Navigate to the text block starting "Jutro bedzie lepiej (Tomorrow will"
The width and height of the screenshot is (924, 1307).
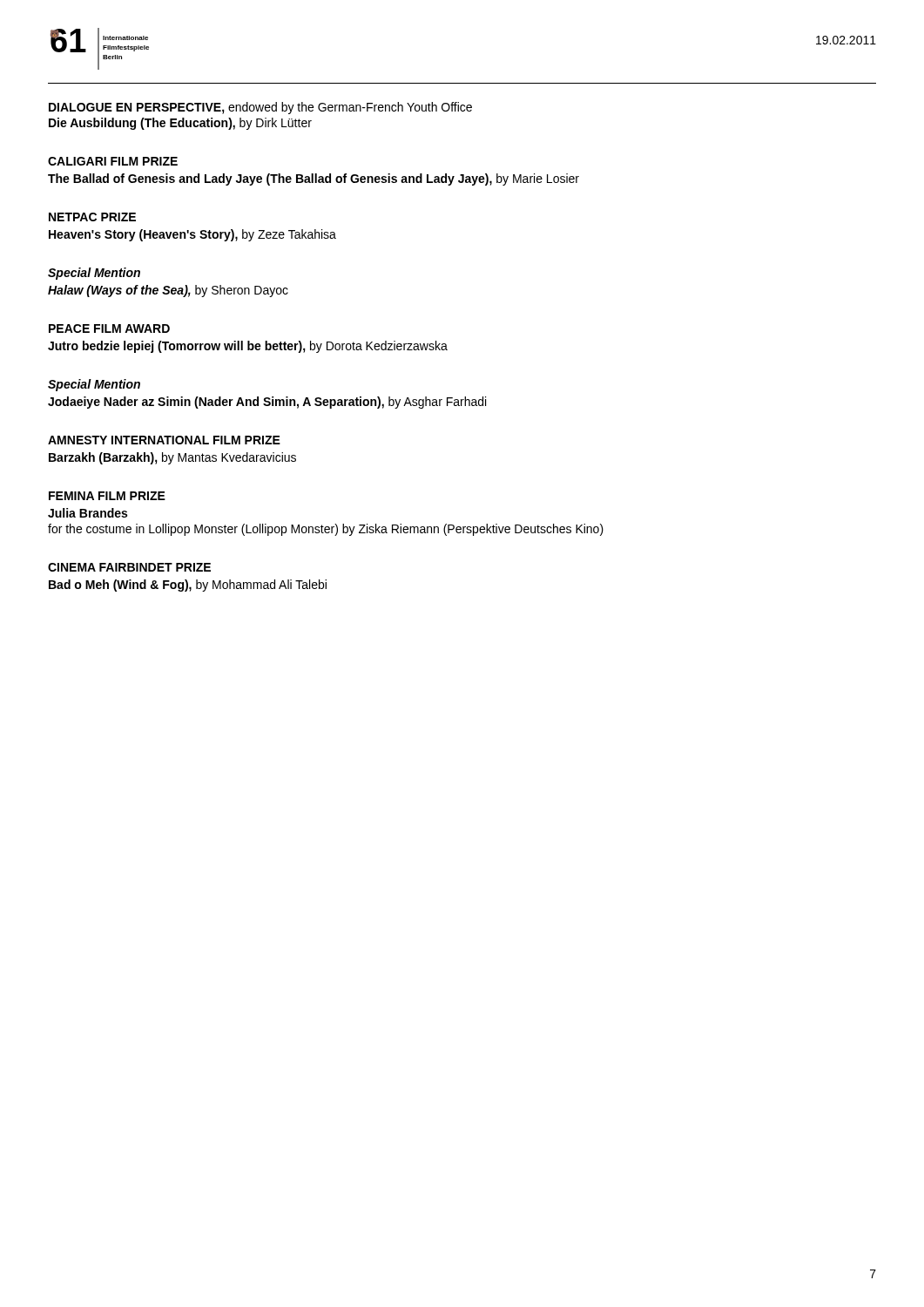[248, 346]
